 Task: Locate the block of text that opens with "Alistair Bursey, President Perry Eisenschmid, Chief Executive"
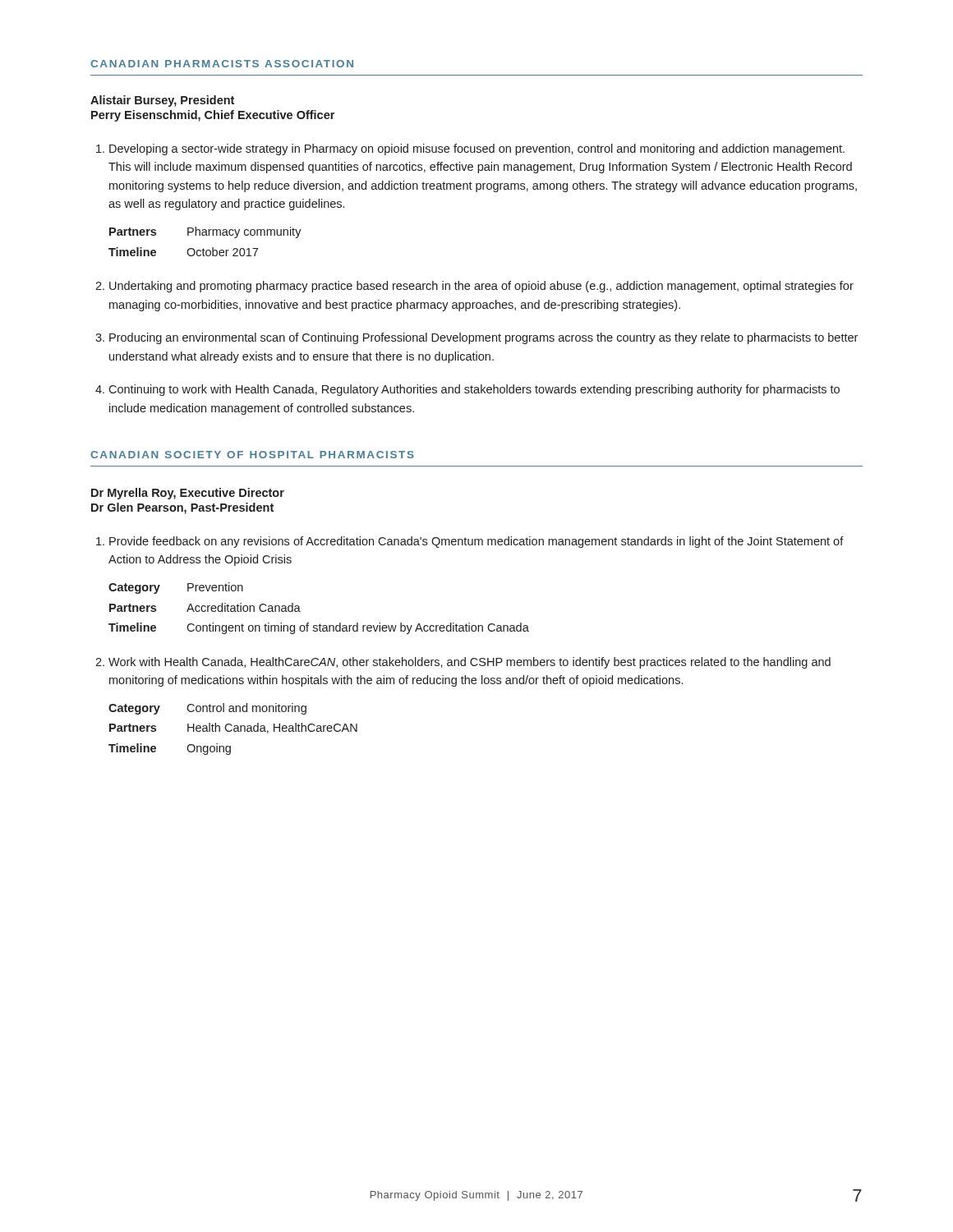tap(162, 101)
